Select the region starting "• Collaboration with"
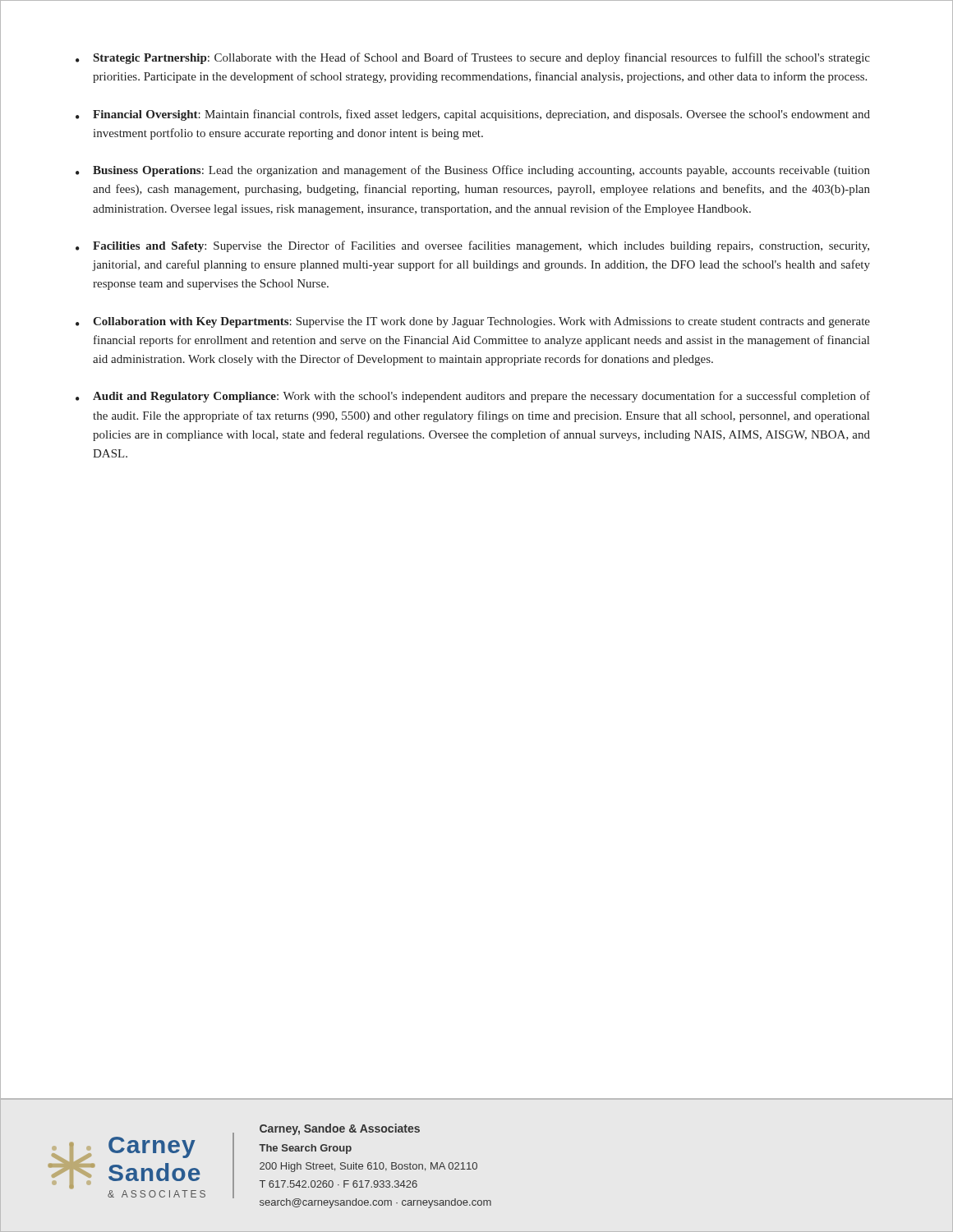Screen dimensions: 1232x953 (x=472, y=340)
